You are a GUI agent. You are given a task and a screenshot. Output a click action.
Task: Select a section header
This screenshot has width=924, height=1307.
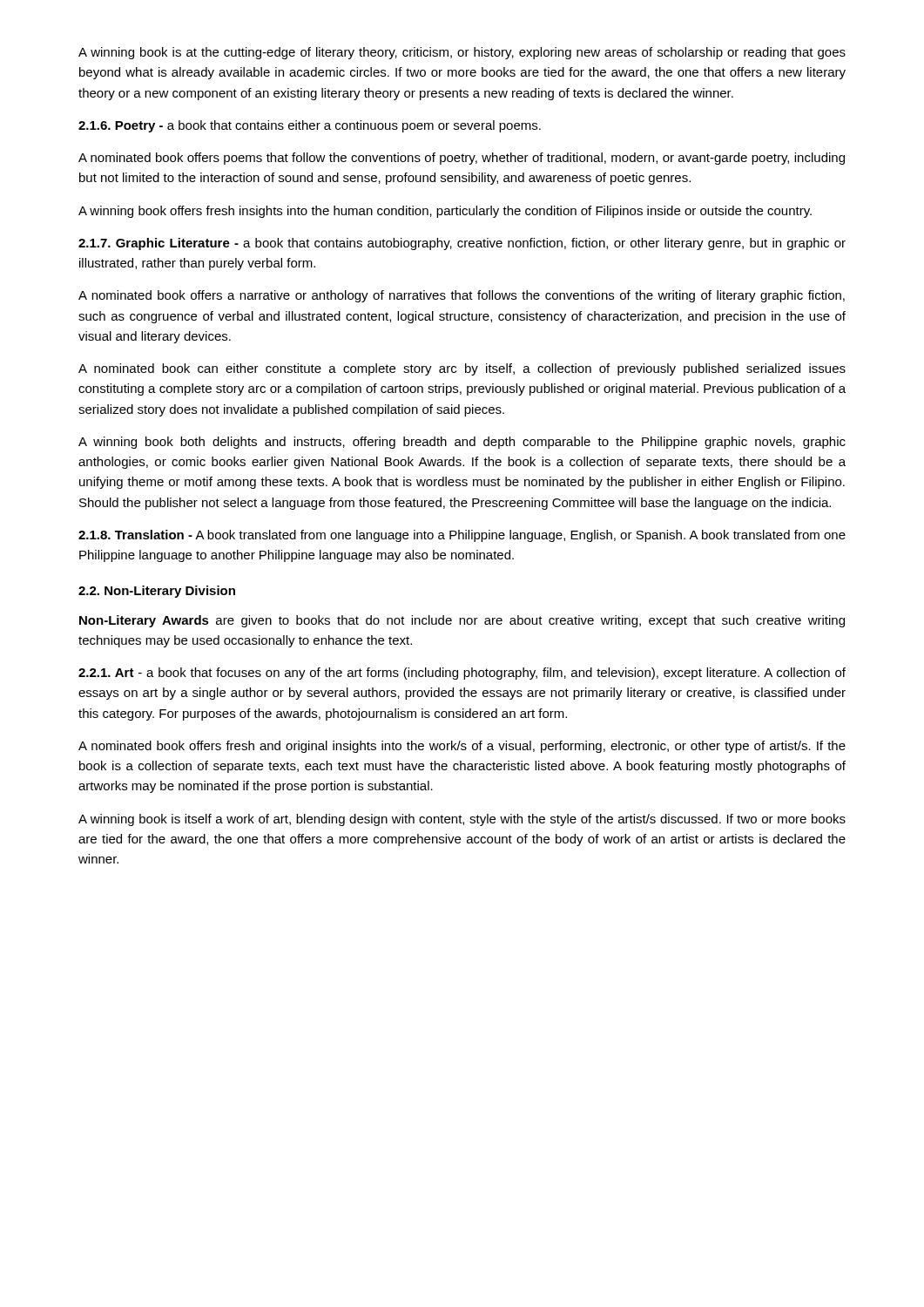point(157,591)
